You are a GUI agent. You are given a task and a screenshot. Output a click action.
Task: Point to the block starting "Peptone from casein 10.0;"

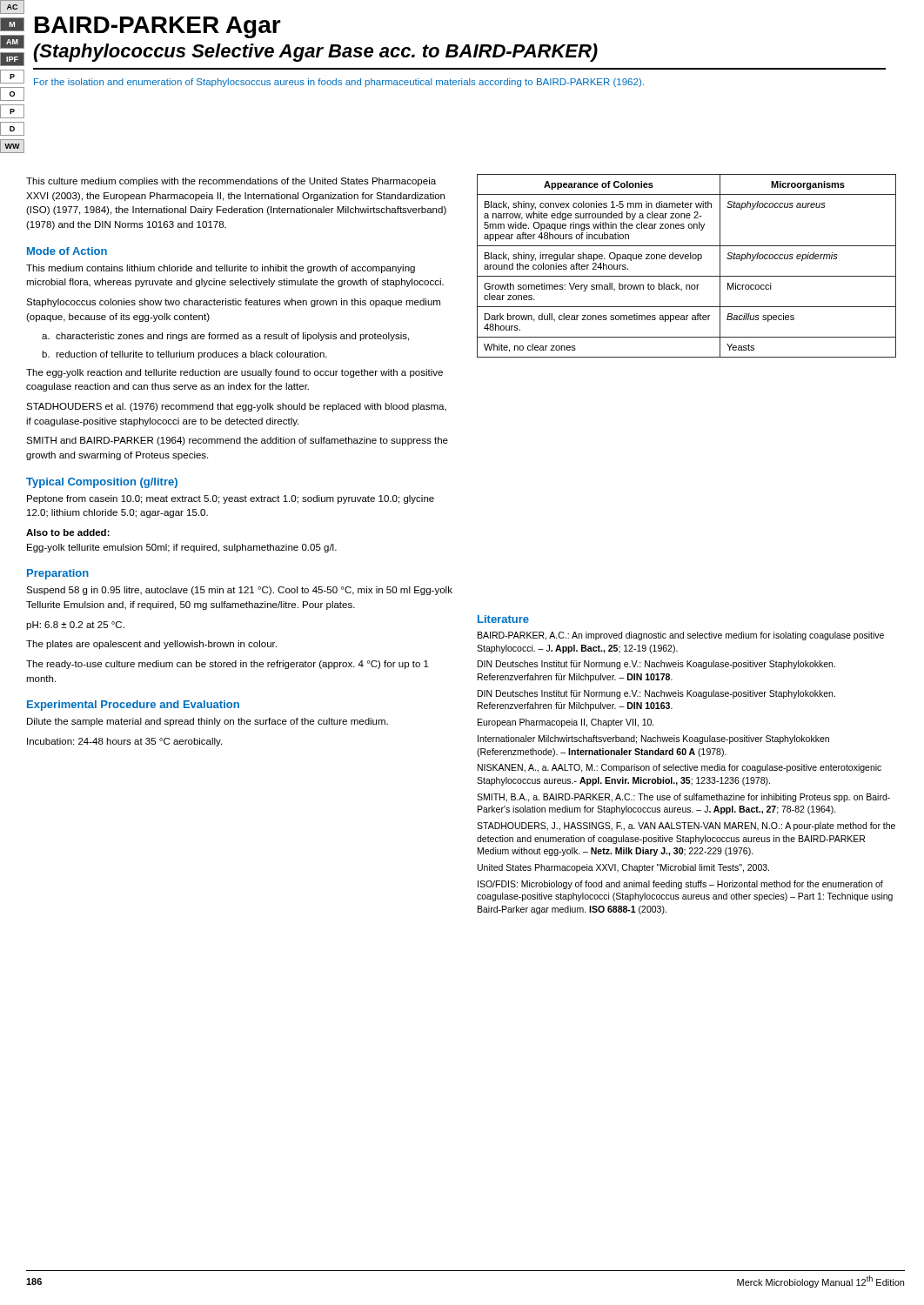(230, 505)
